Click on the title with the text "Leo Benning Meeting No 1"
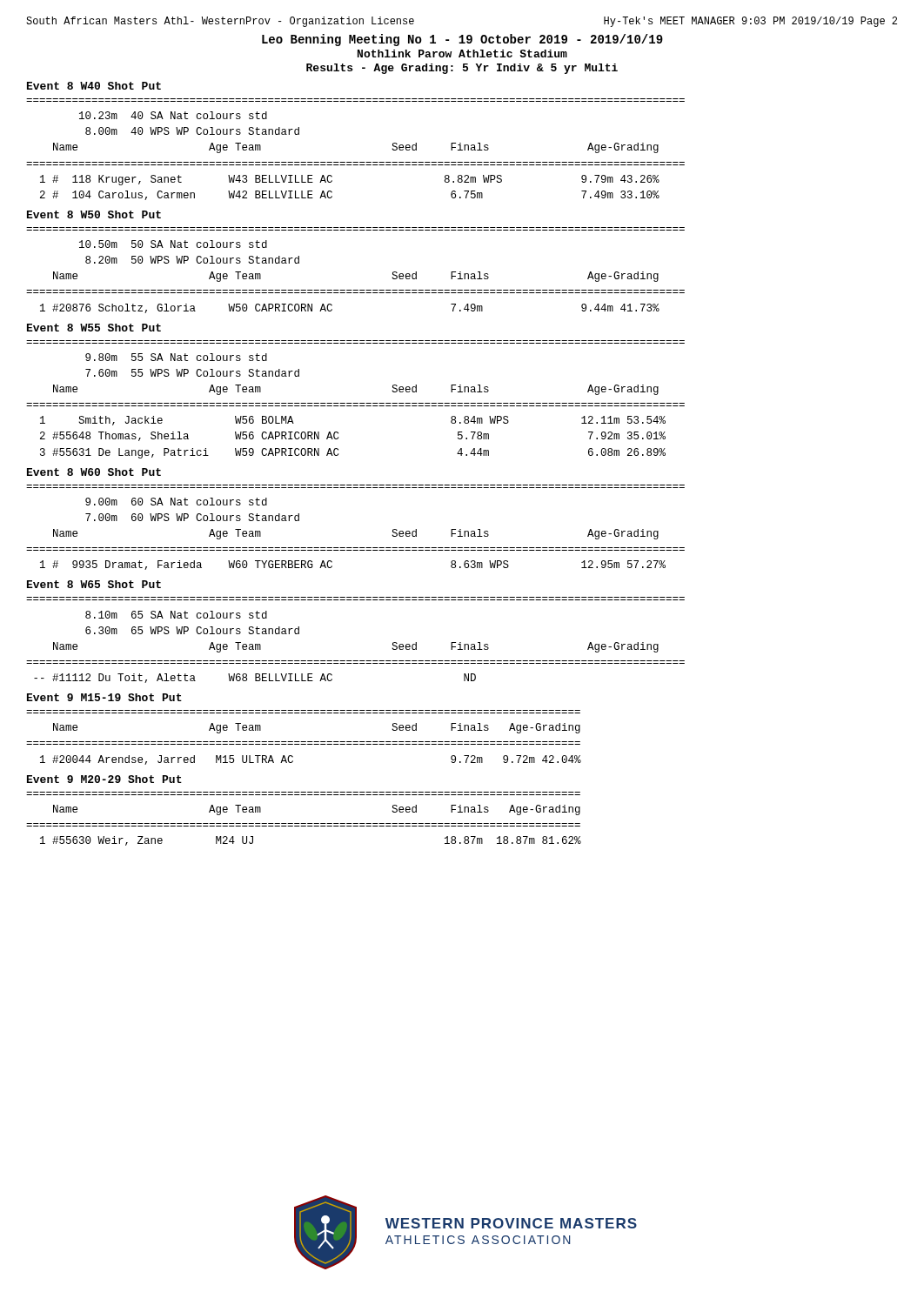 (x=462, y=40)
